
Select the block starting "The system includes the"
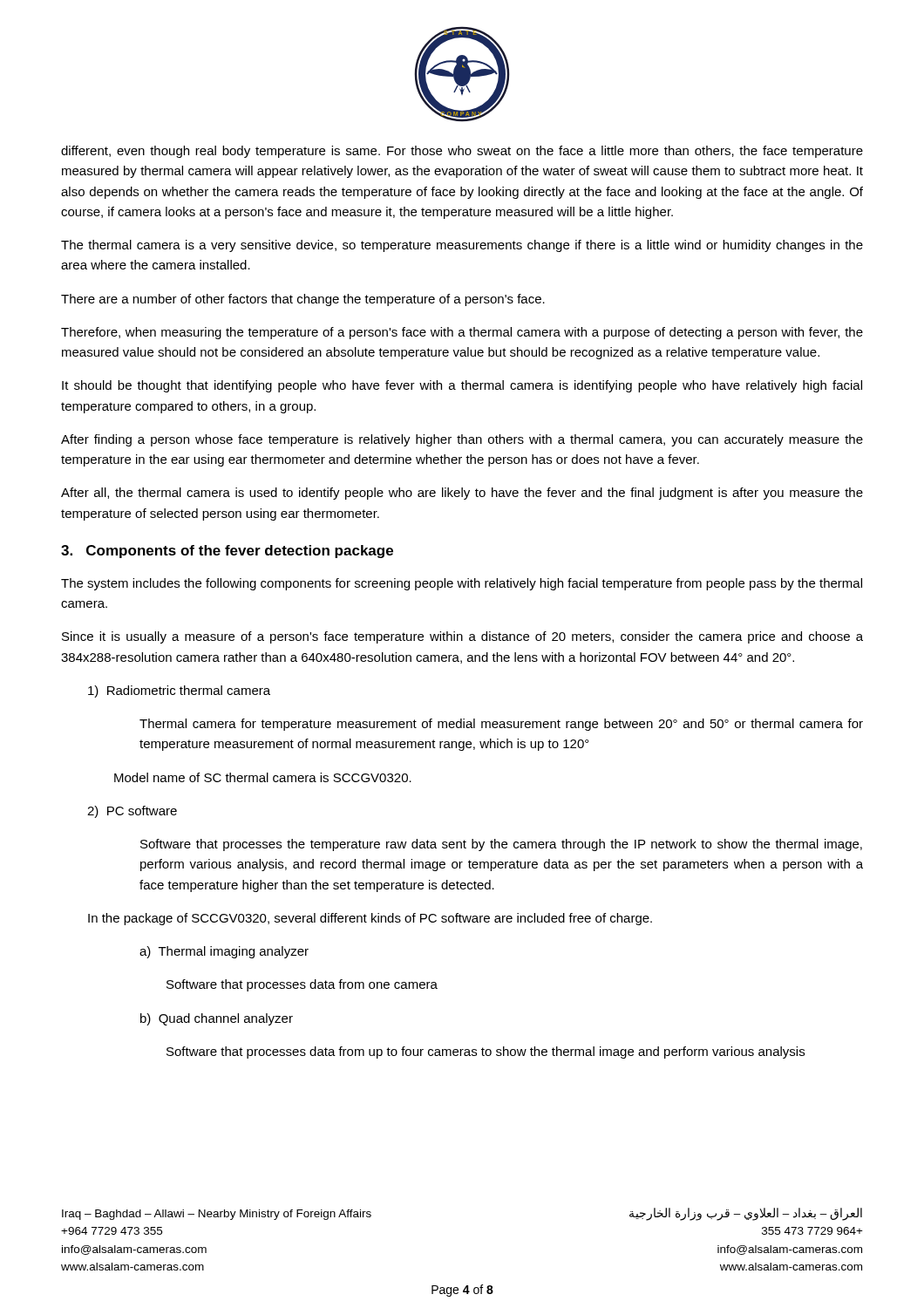462,584
